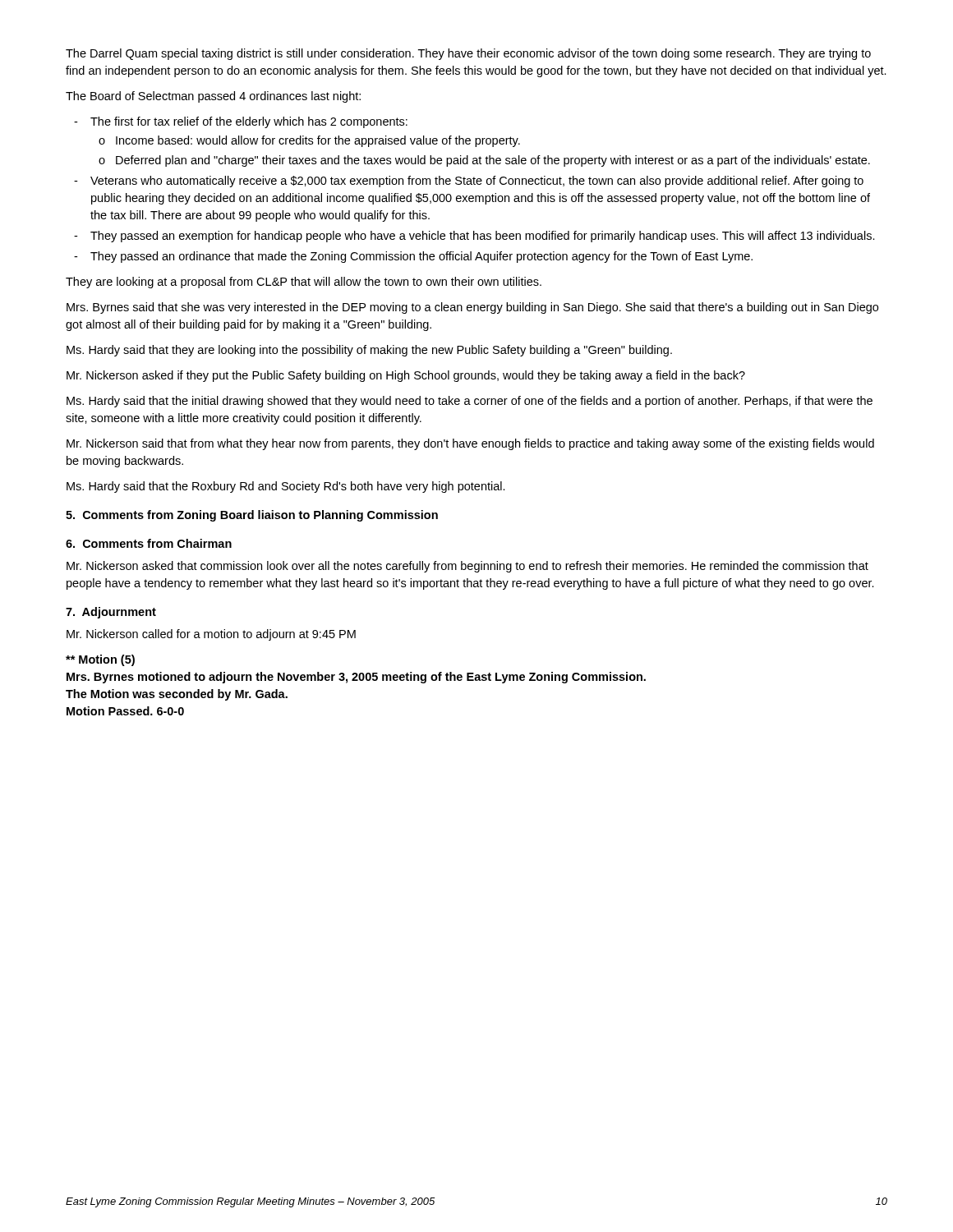
Task: Navigate to the region starting "Mr. Nickerson asked that"
Action: tap(476, 575)
